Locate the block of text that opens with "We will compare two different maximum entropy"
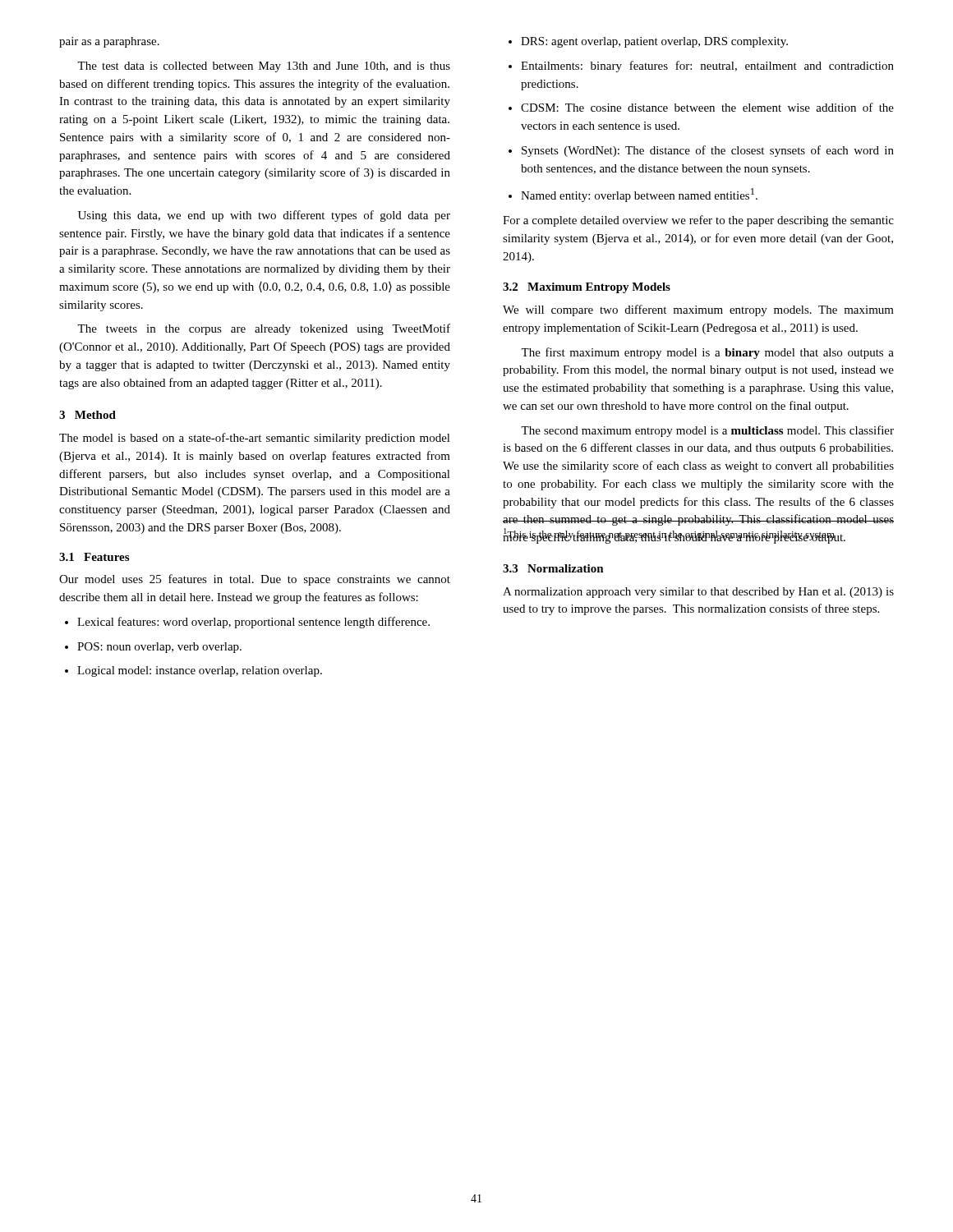Image resolution: width=953 pixels, height=1232 pixels. click(698, 424)
